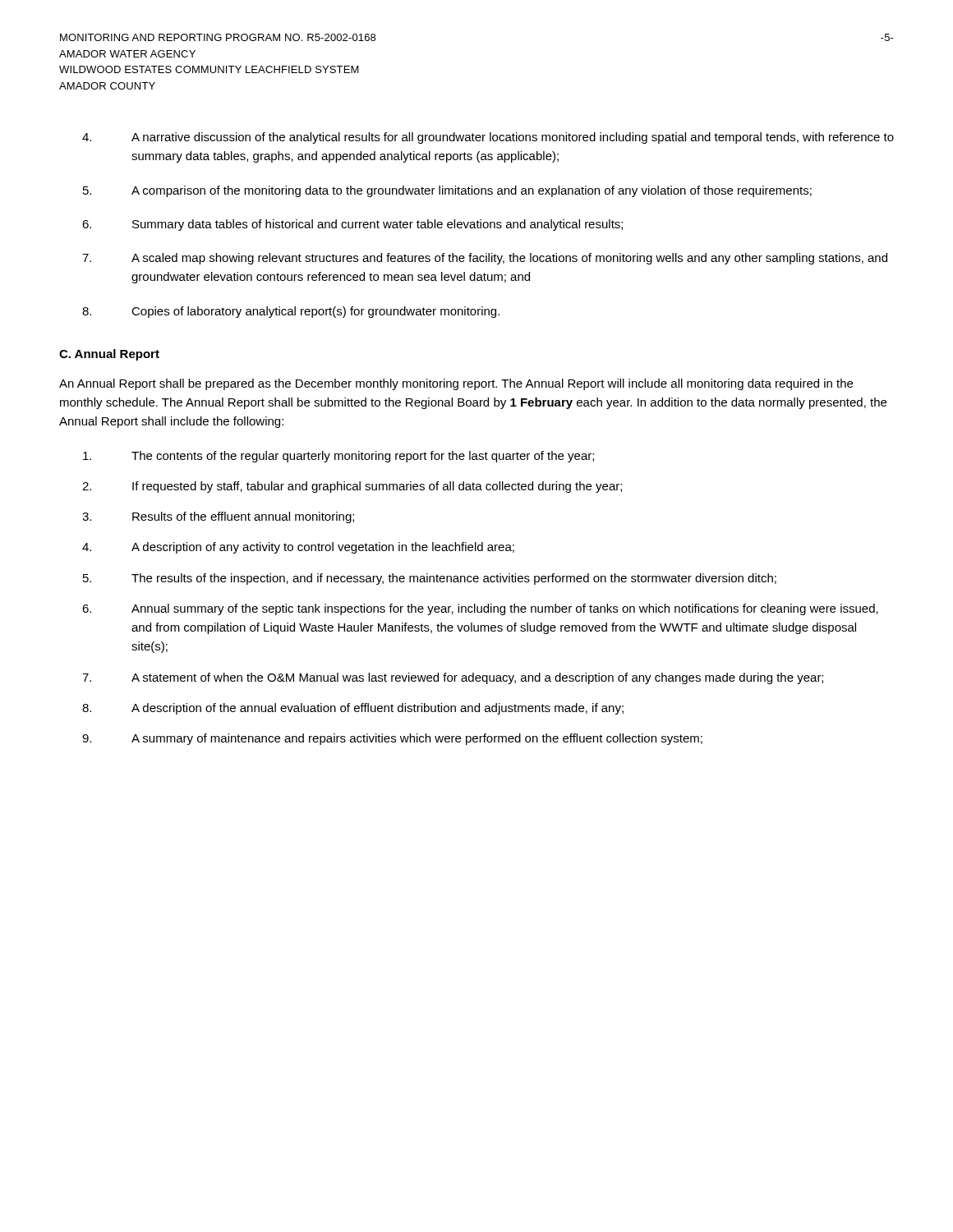Find the block on this page that starts "The contents of the regular quarterly"
This screenshot has width=953, height=1232.
pos(476,455)
